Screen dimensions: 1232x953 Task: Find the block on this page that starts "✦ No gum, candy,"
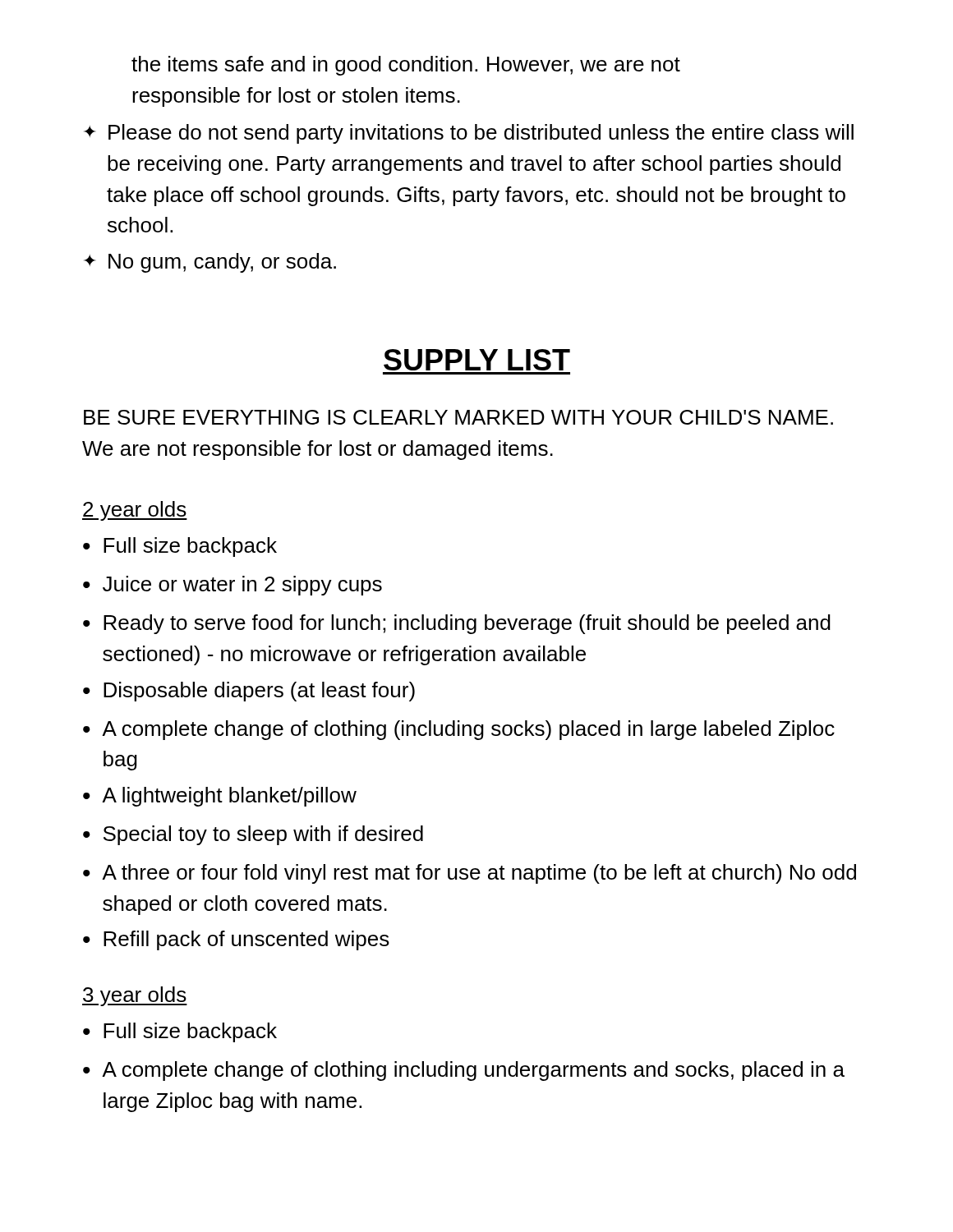[x=210, y=263]
